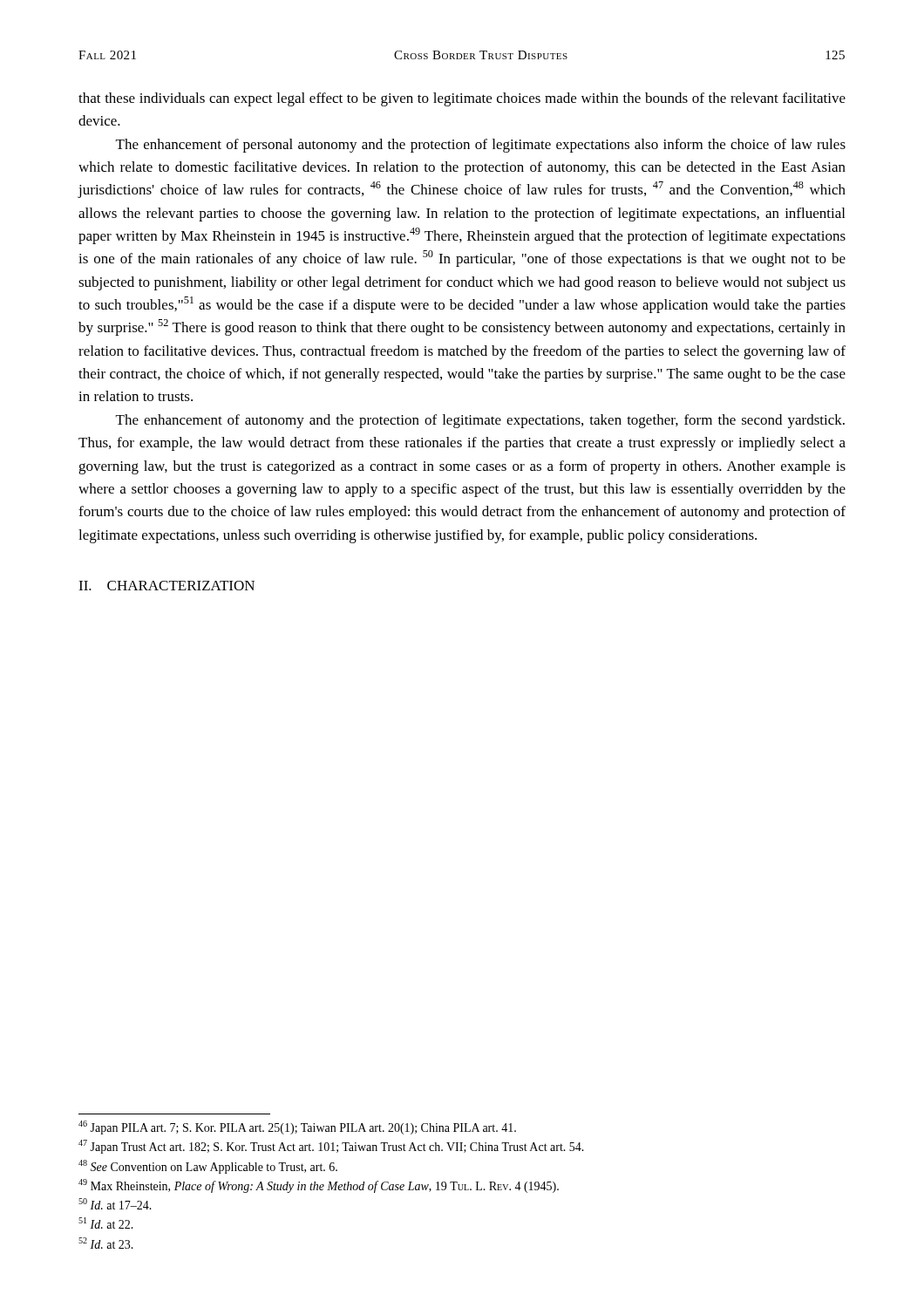This screenshot has width=924, height=1308.
Task: Locate the text block that says "The enhancement of personal"
Action: [462, 271]
